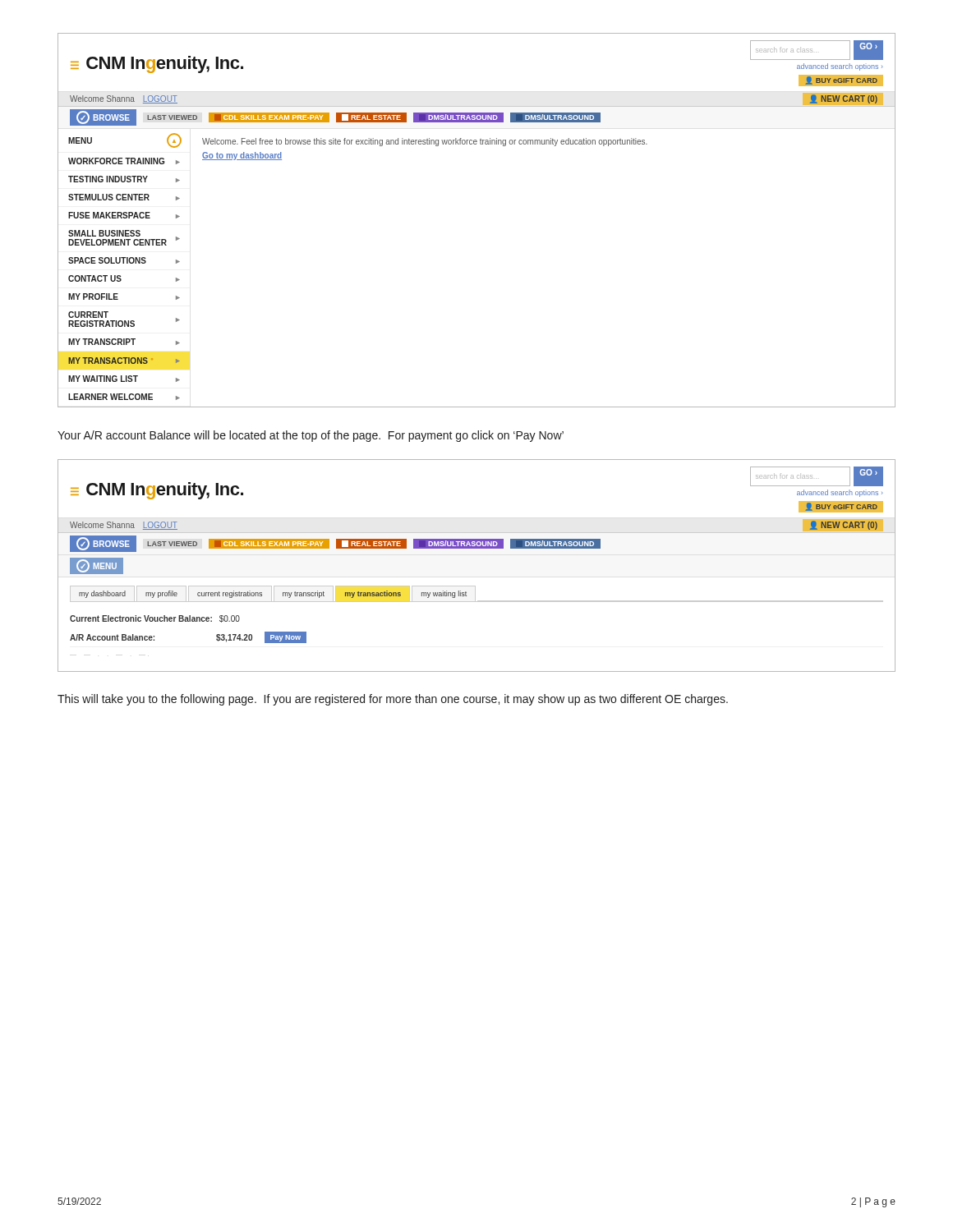The width and height of the screenshot is (953, 1232).
Task: Find the text starting "Your A/R account"
Action: [x=311, y=436]
